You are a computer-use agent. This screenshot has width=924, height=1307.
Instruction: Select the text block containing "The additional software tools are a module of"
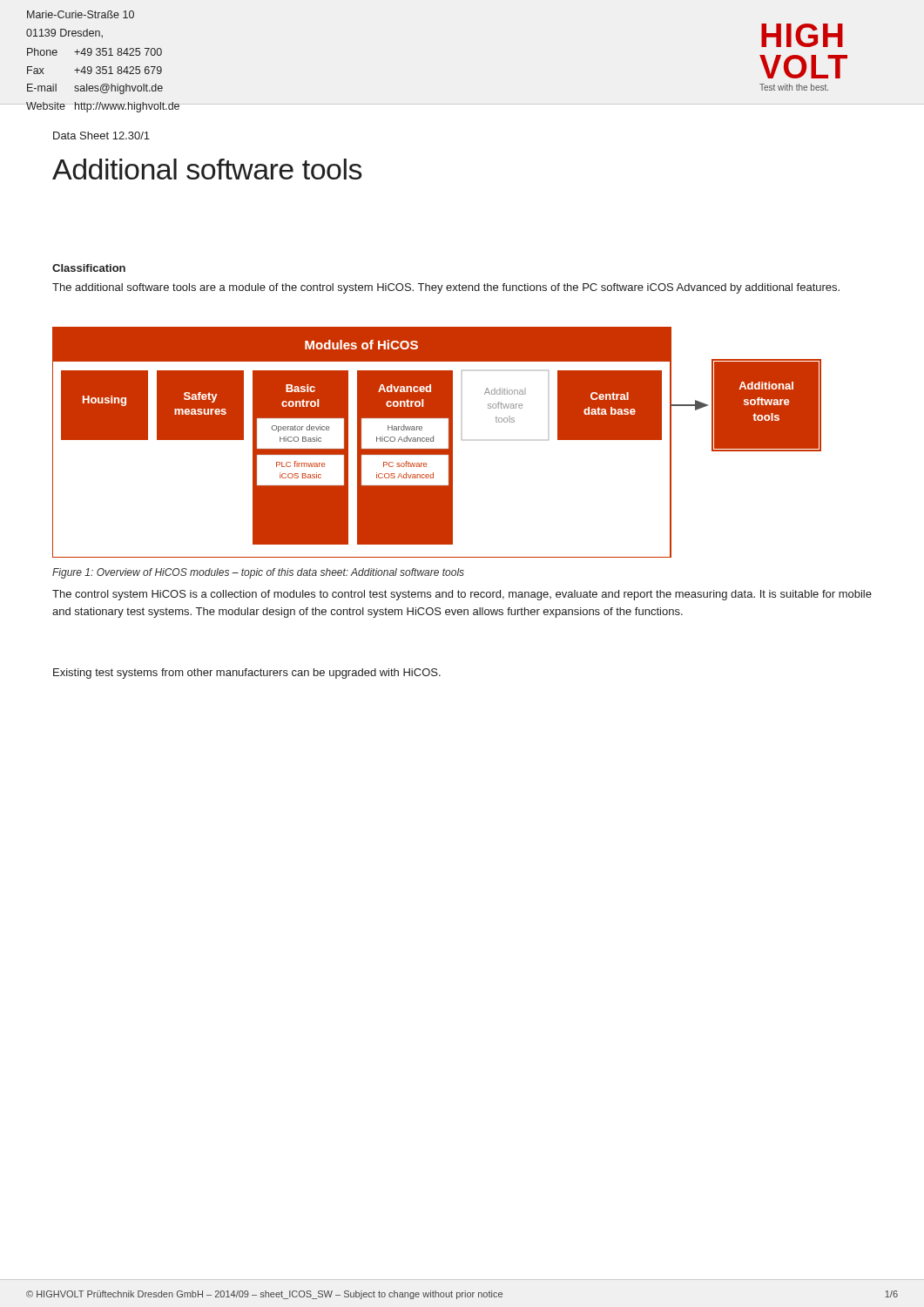click(x=446, y=287)
